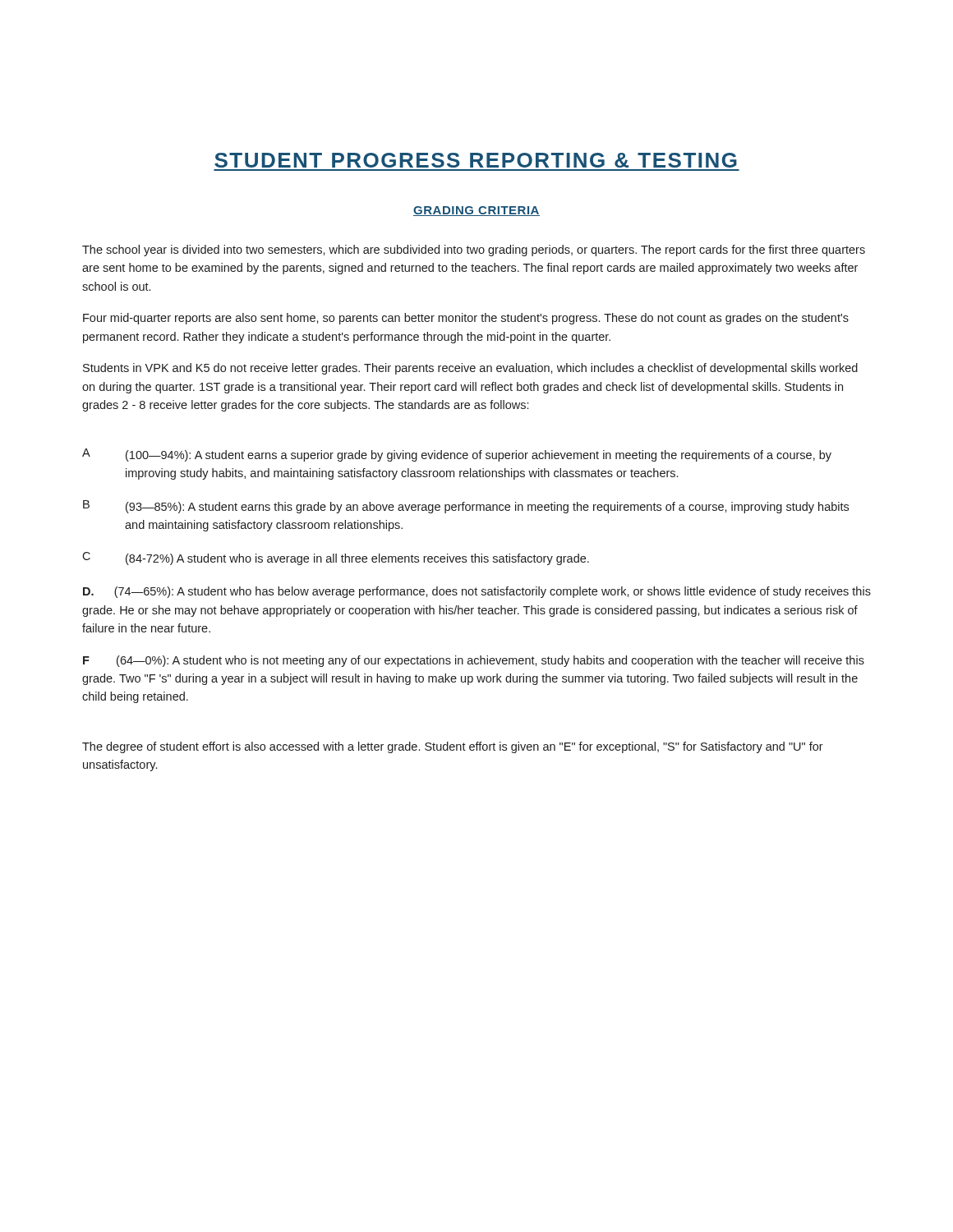The height and width of the screenshot is (1232, 953).
Task: Locate the text block that reads "Students in VPK and K5 do"
Action: (x=470, y=387)
